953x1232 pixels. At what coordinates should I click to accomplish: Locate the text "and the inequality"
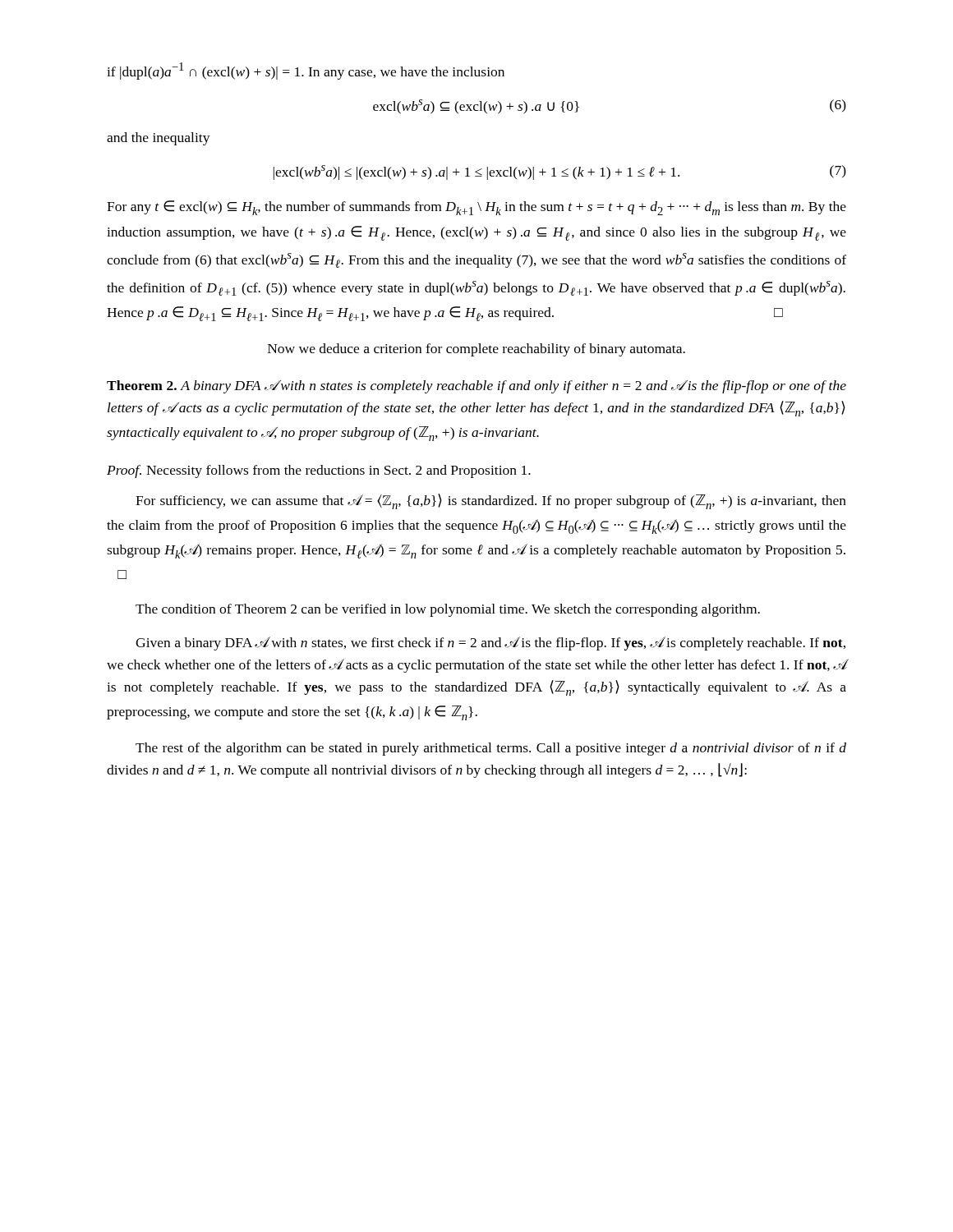158,137
